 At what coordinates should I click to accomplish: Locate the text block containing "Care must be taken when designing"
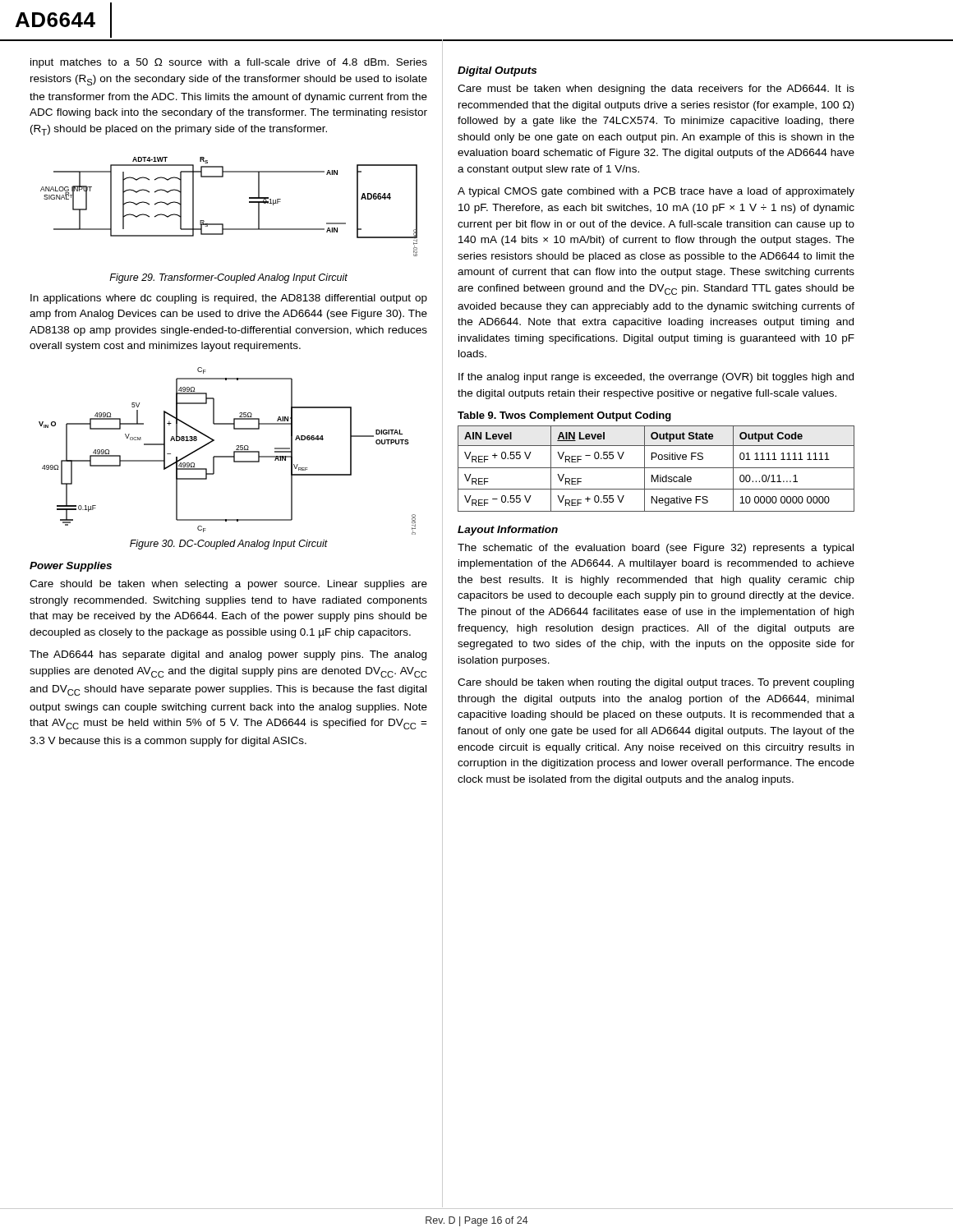(656, 129)
